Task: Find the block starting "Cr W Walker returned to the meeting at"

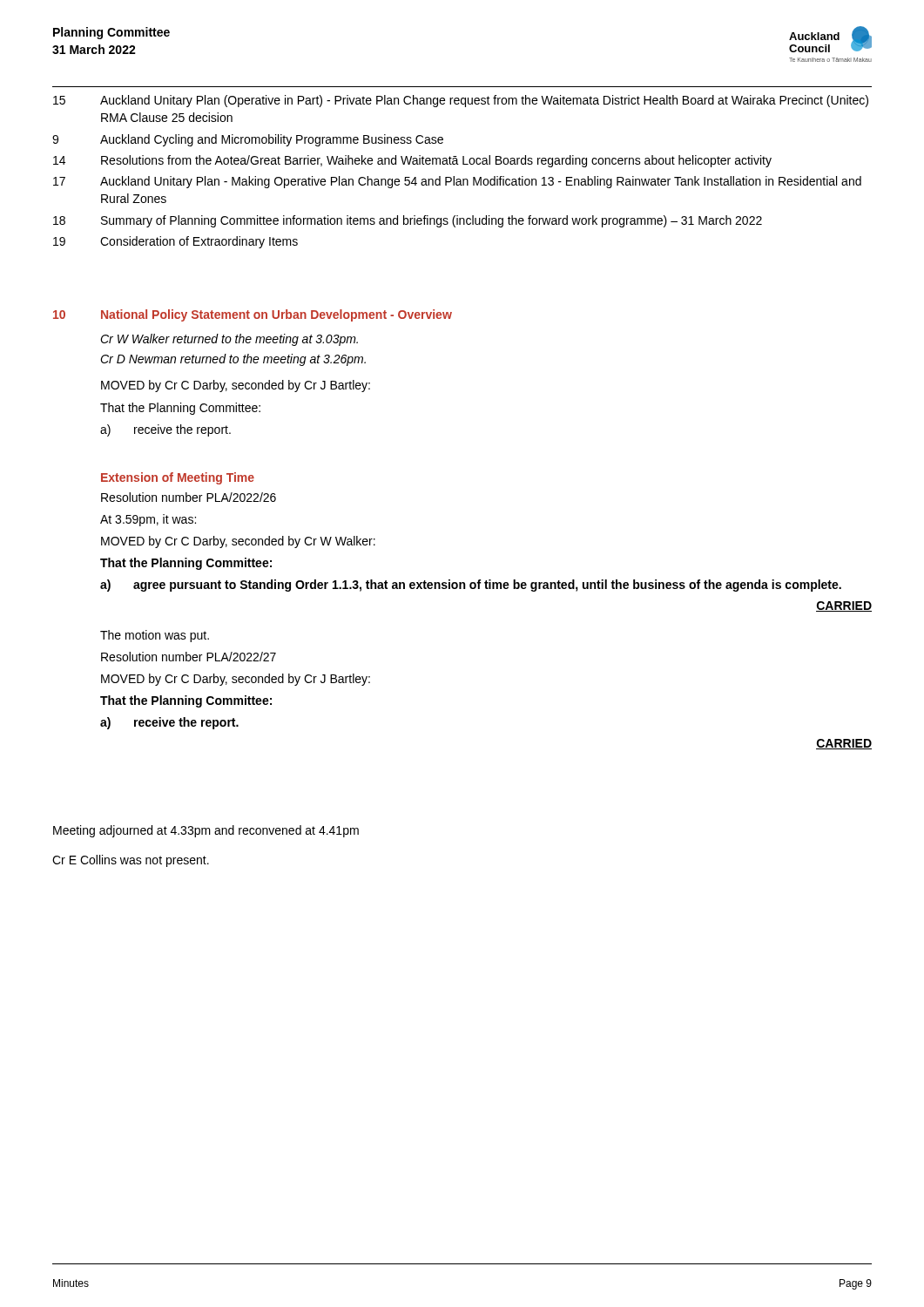Action: pyautogui.click(x=230, y=339)
